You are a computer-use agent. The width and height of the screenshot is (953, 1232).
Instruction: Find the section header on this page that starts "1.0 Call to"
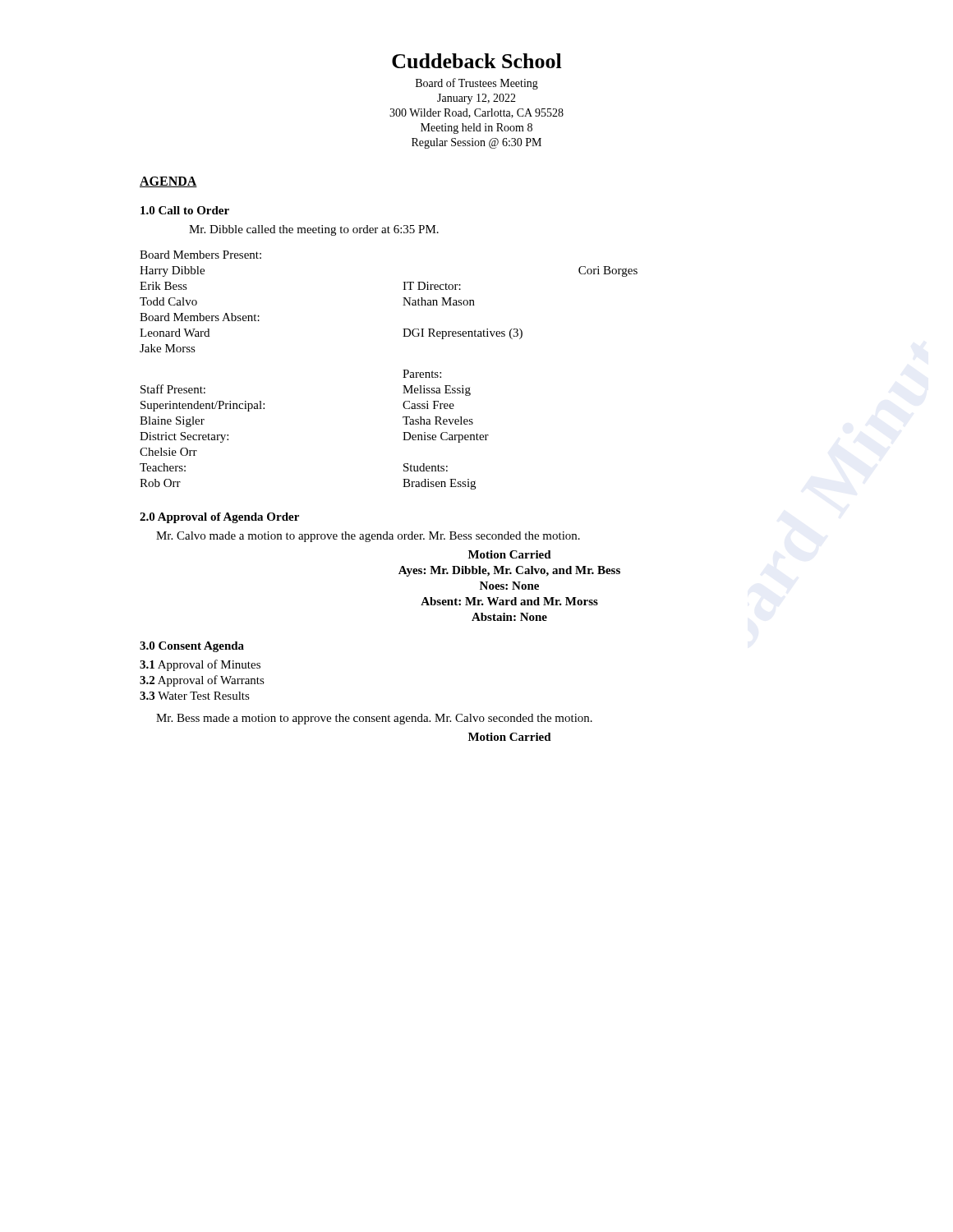click(185, 210)
